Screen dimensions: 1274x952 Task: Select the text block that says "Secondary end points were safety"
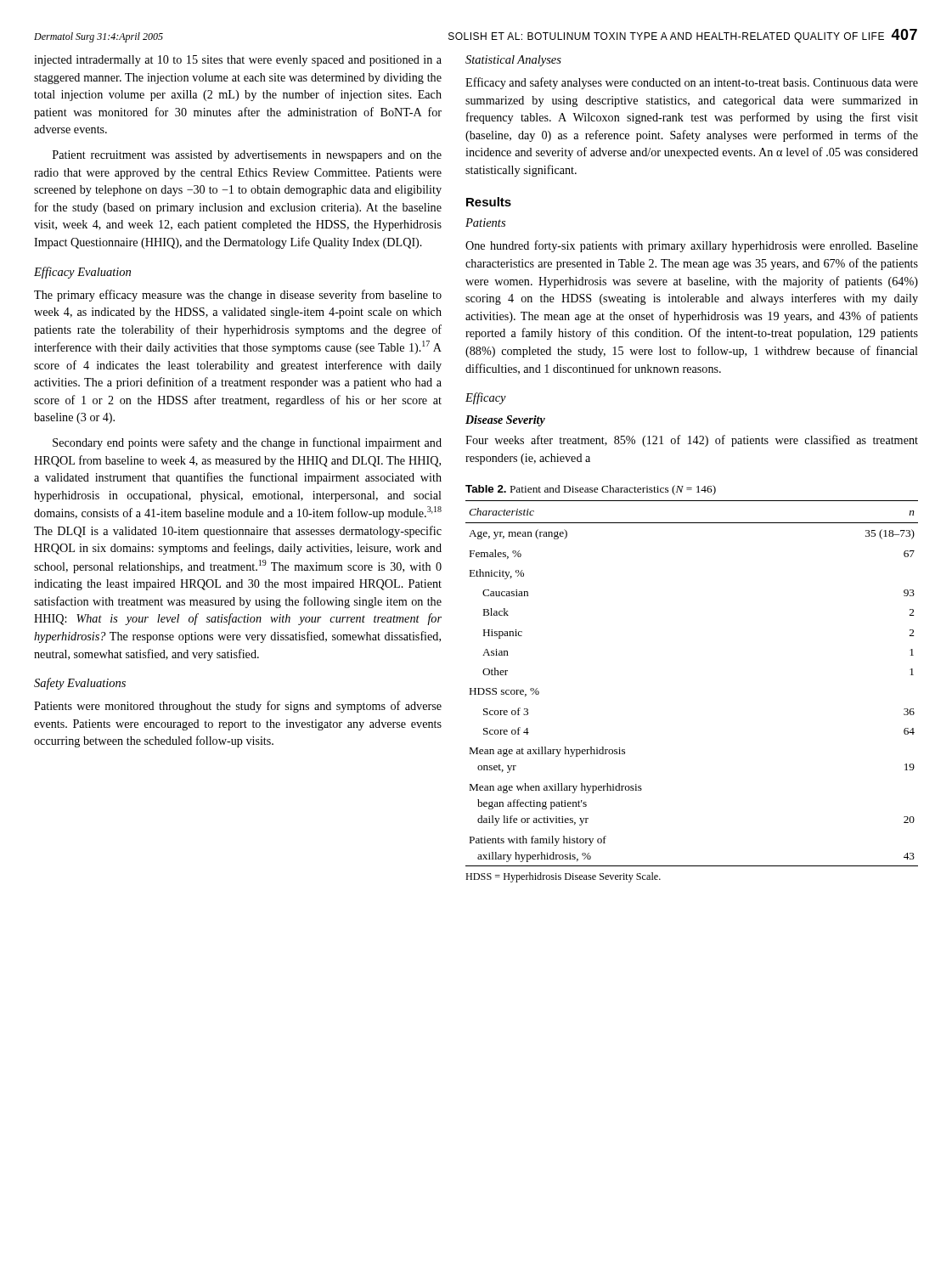click(238, 548)
